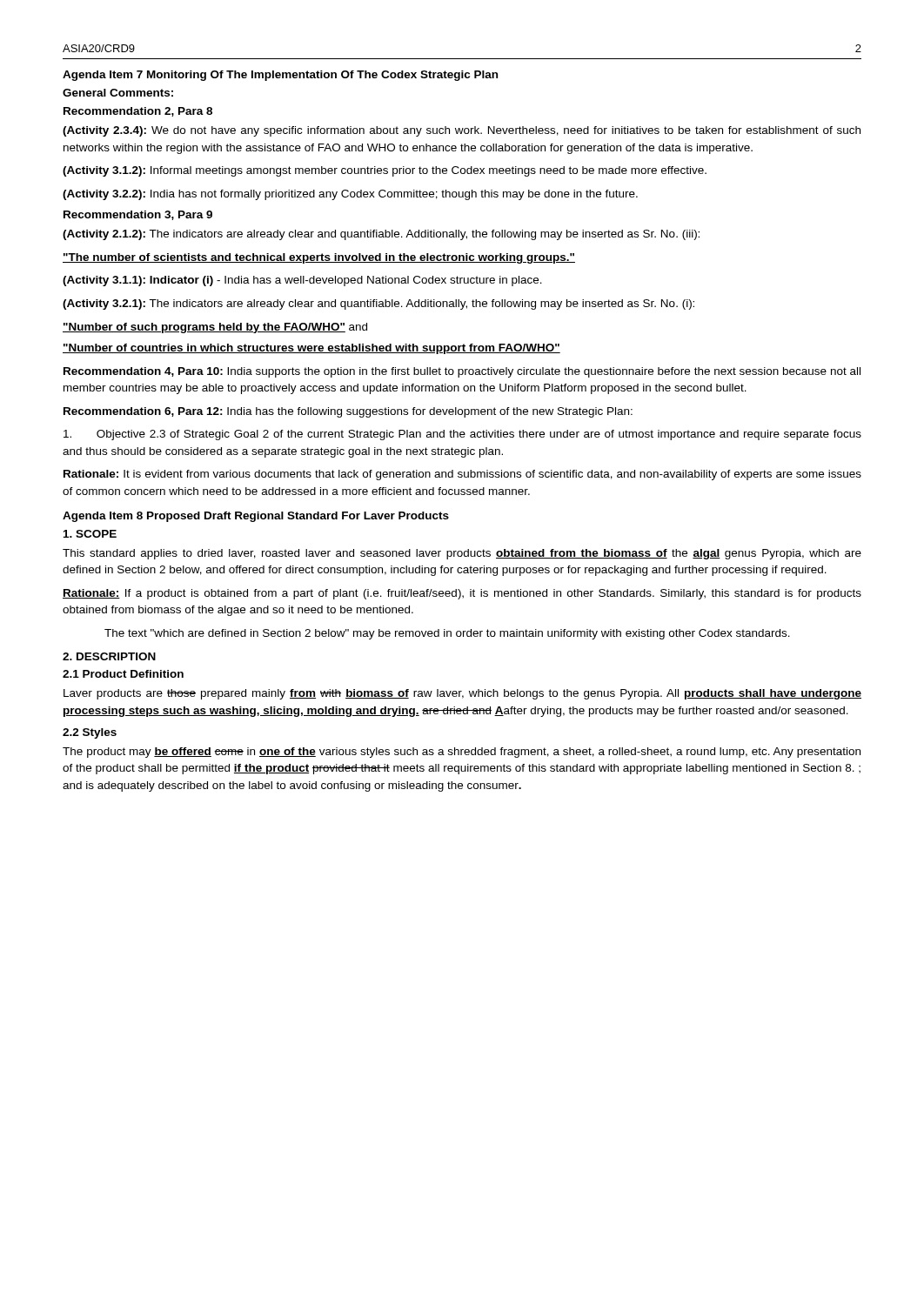The image size is (924, 1305).
Task: Point to the block starting ""Number of such programs held by"
Action: coord(215,326)
